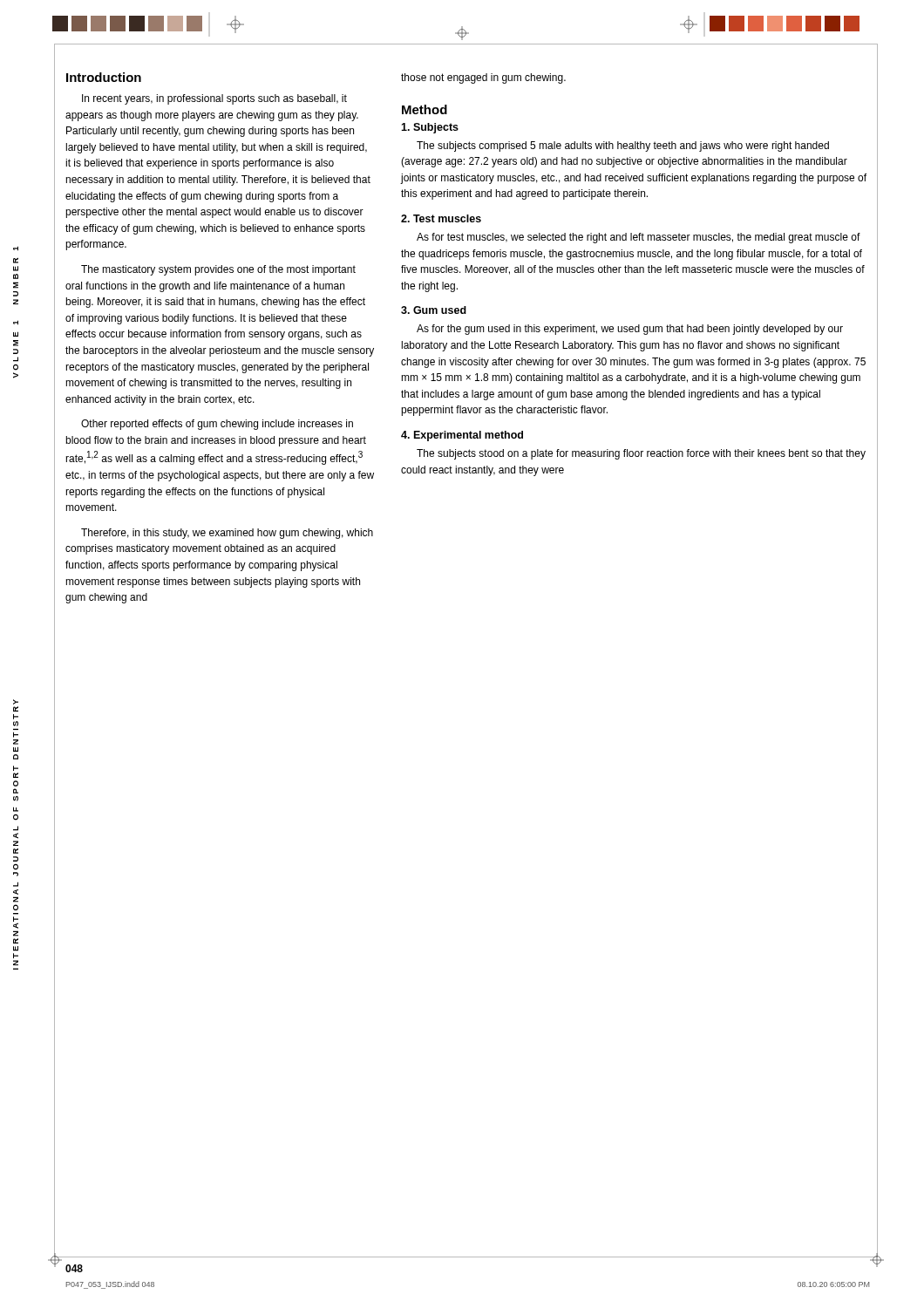This screenshot has width=924, height=1308.
Task: Click the passage that begins "As for test"
Action: click(635, 262)
